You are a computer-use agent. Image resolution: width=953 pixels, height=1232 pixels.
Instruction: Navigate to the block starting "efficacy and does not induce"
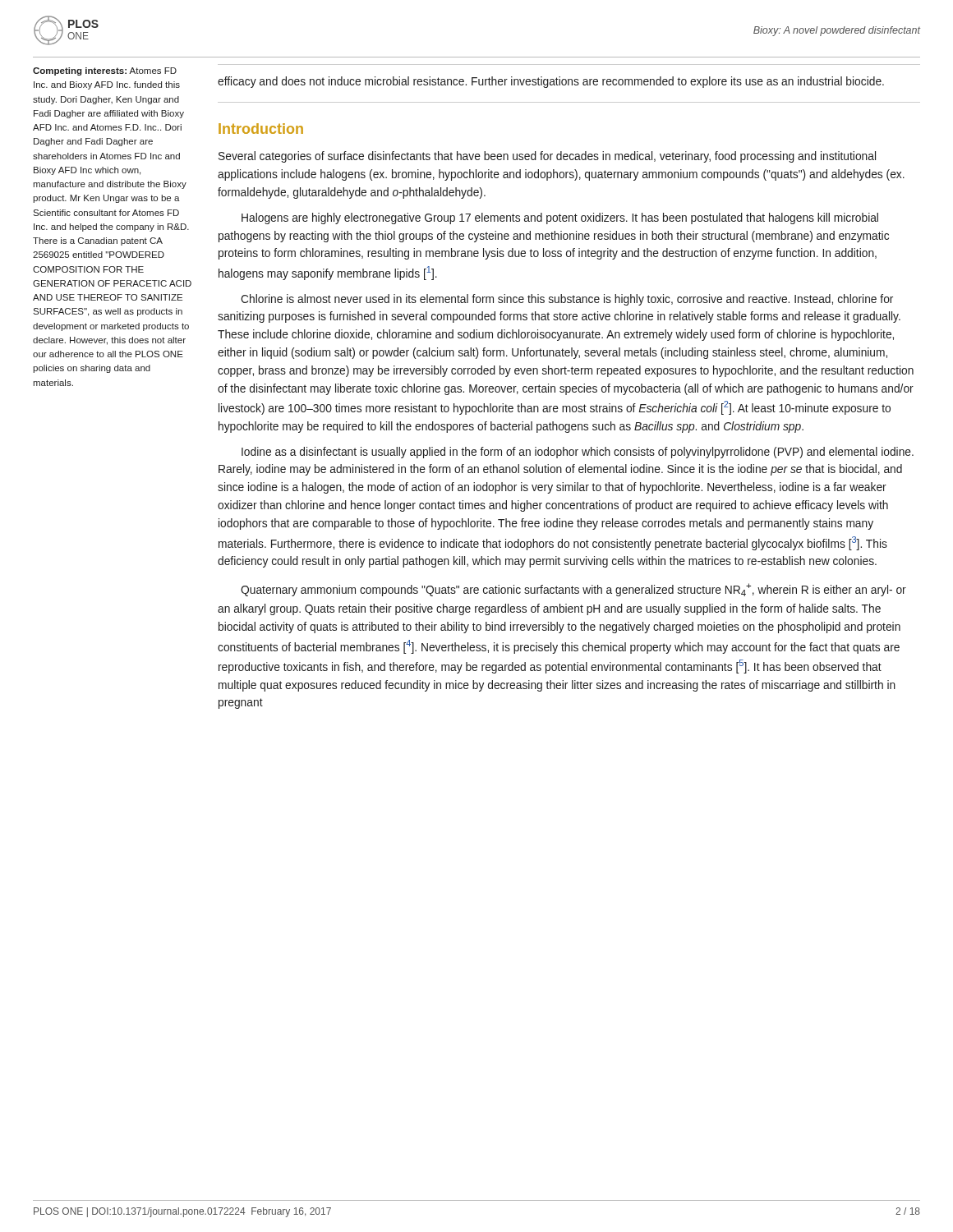[x=551, y=82]
